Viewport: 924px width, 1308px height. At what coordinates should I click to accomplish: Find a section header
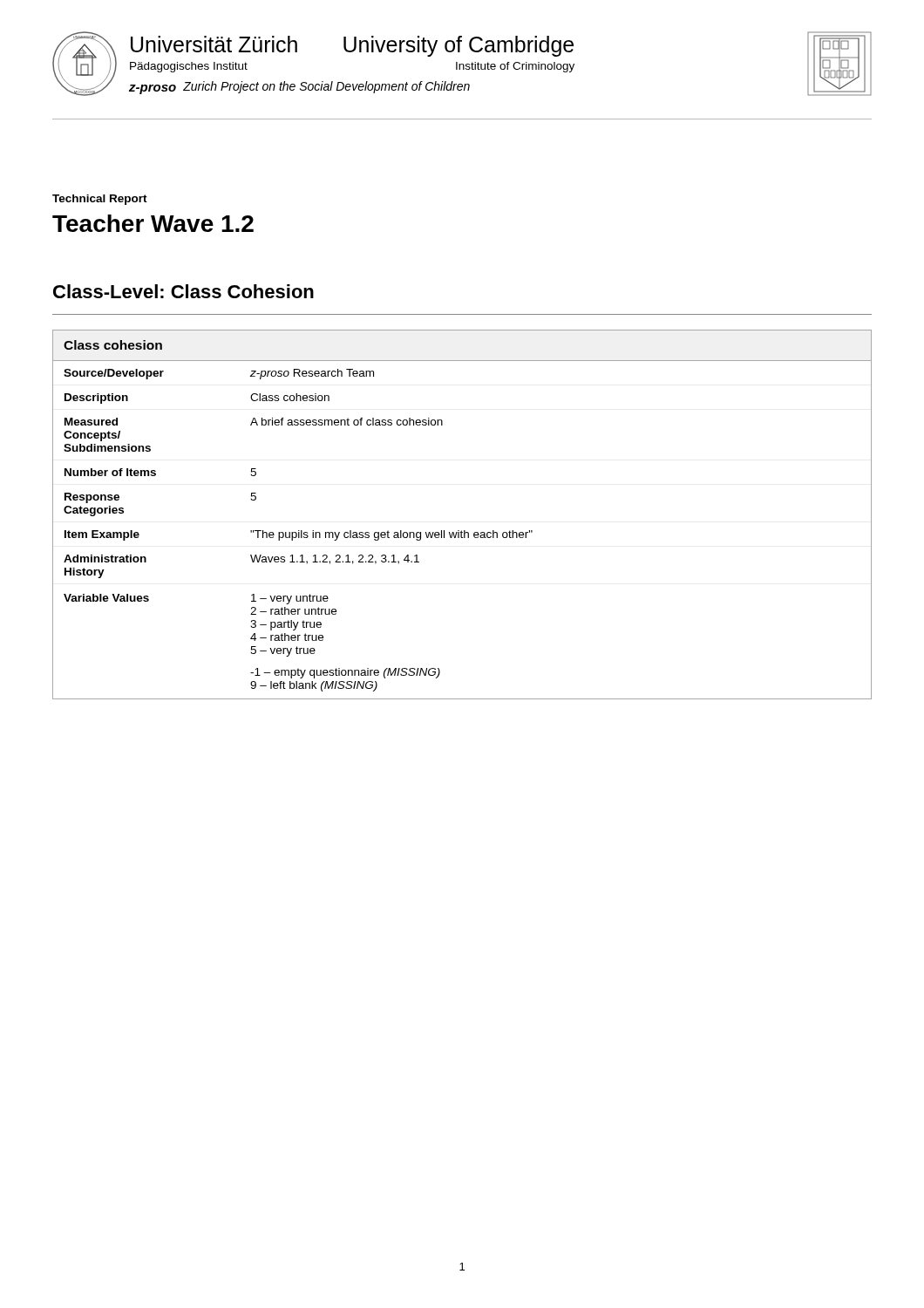click(x=183, y=292)
